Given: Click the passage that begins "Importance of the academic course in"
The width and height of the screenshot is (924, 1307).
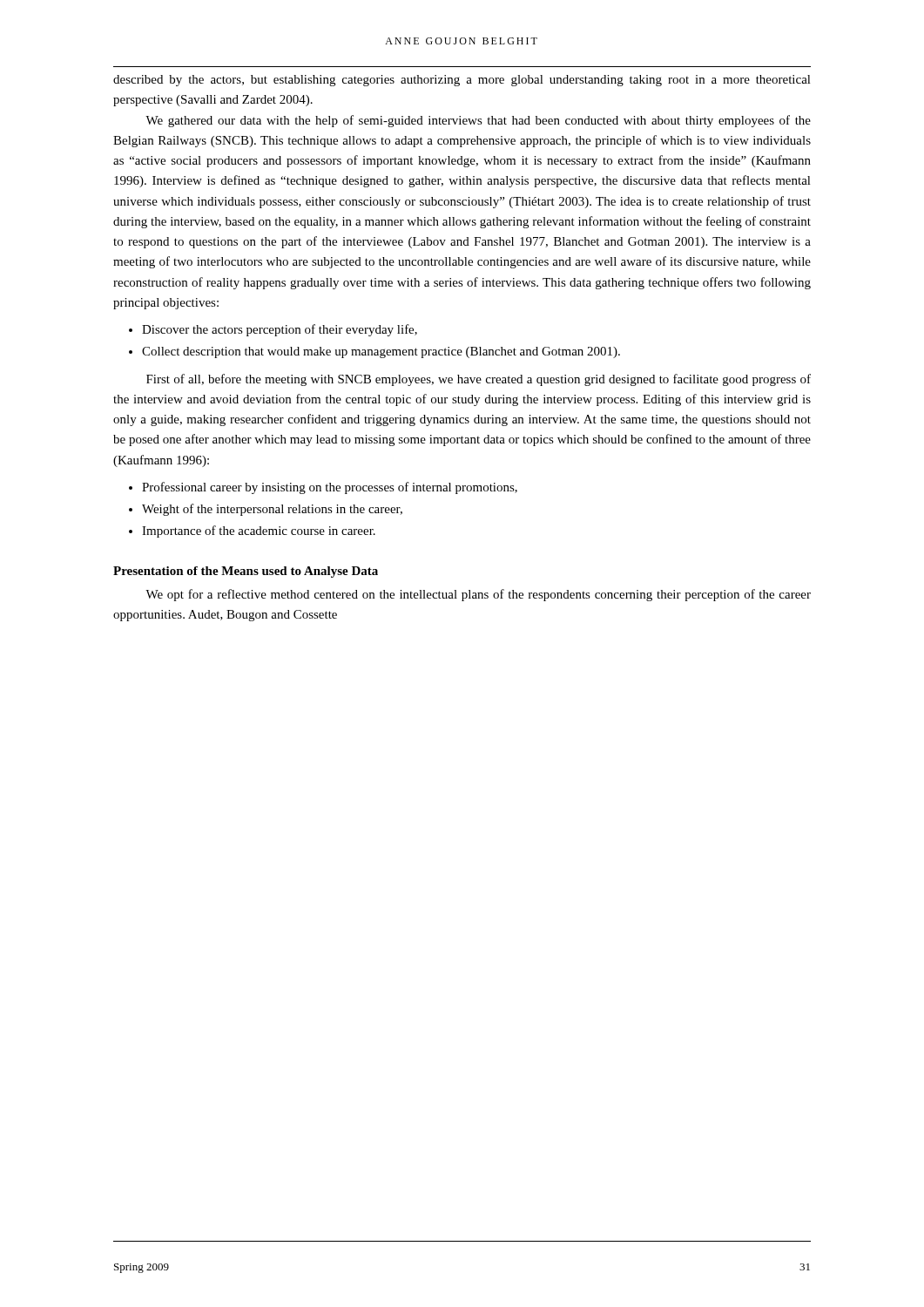Looking at the screenshot, I should [x=259, y=531].
